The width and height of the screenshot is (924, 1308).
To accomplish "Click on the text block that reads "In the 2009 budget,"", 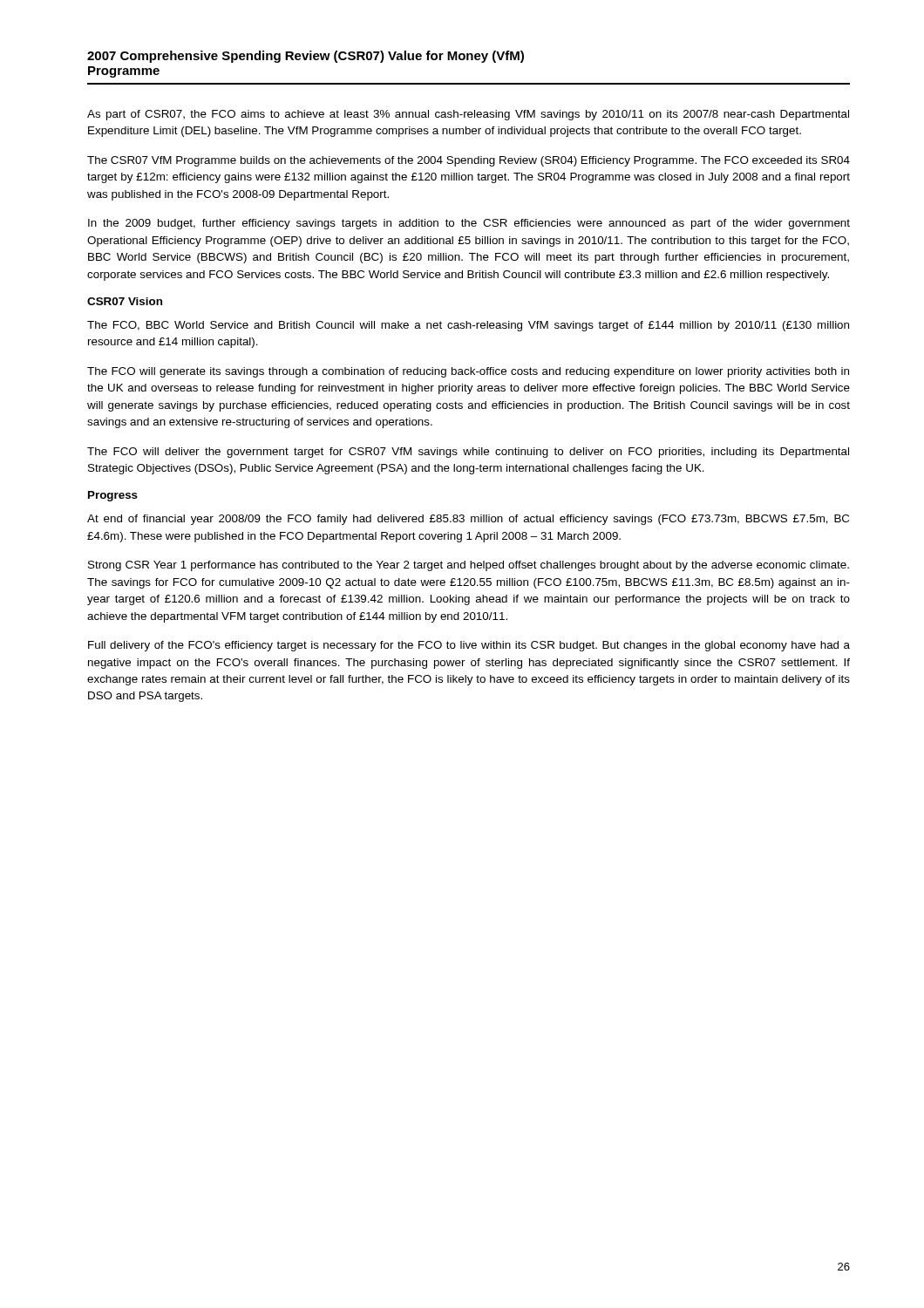I will click(469, 248).
